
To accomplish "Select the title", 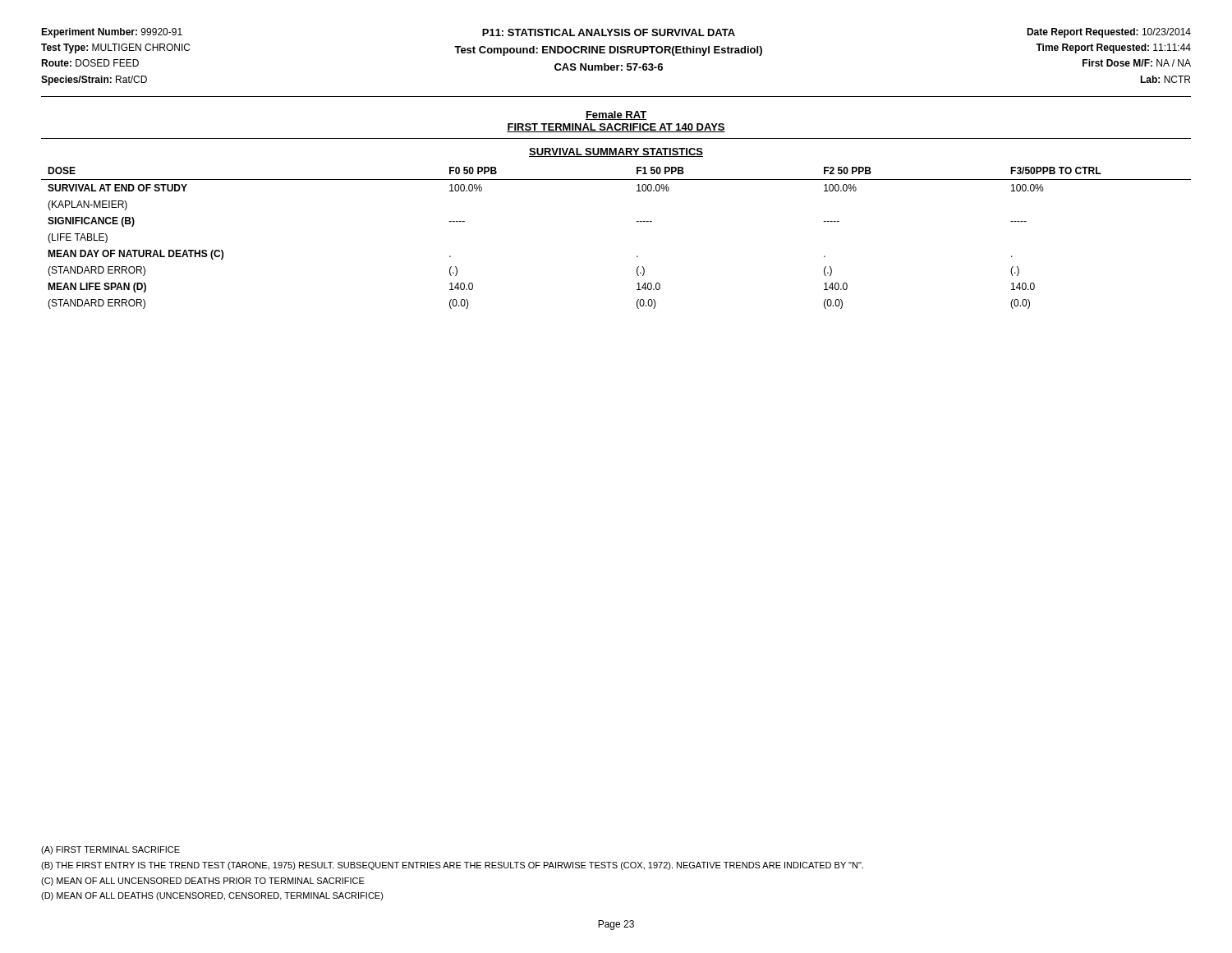I will point(616,121).
